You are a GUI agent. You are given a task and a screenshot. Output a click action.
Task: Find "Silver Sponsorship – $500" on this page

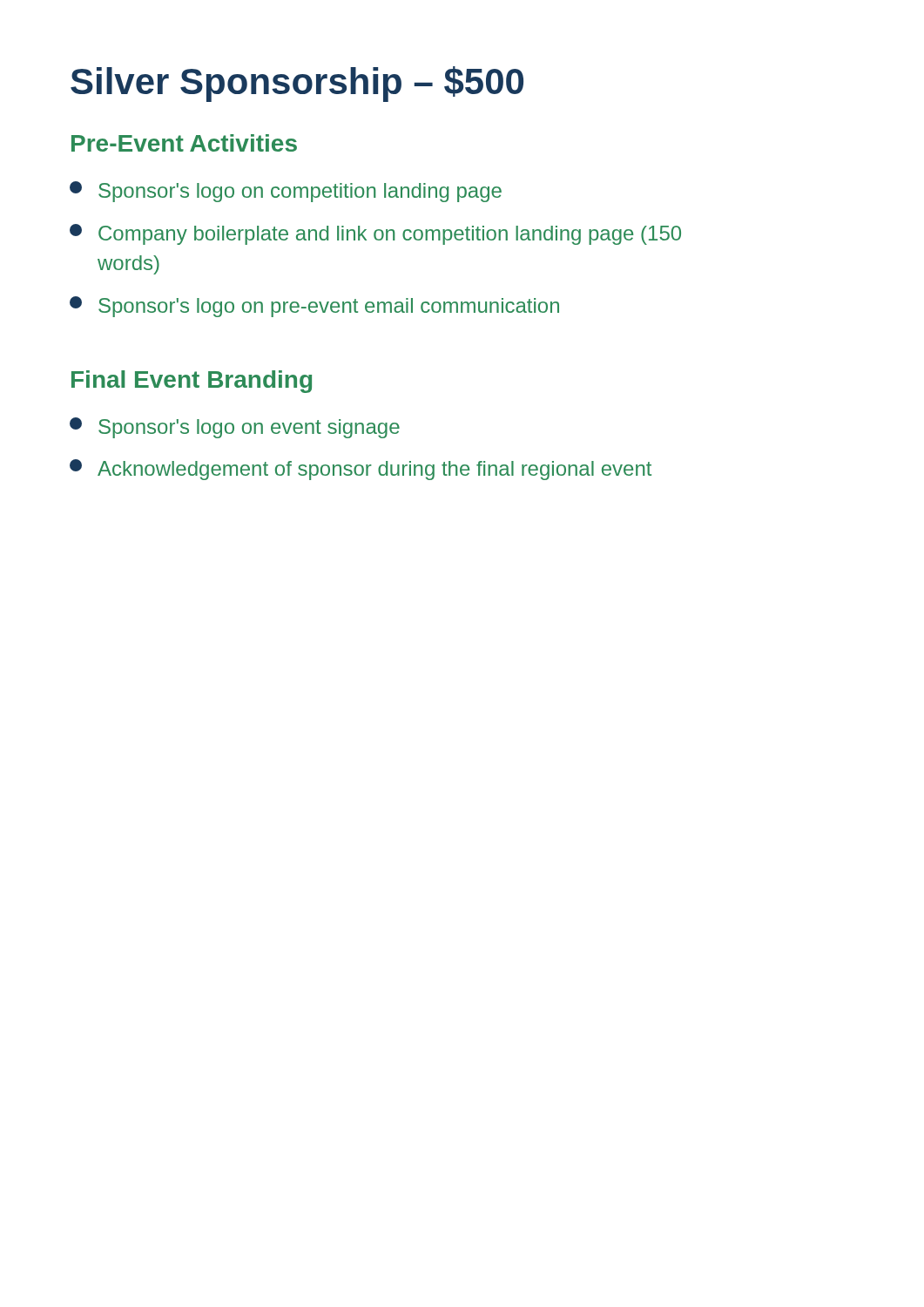462,82
